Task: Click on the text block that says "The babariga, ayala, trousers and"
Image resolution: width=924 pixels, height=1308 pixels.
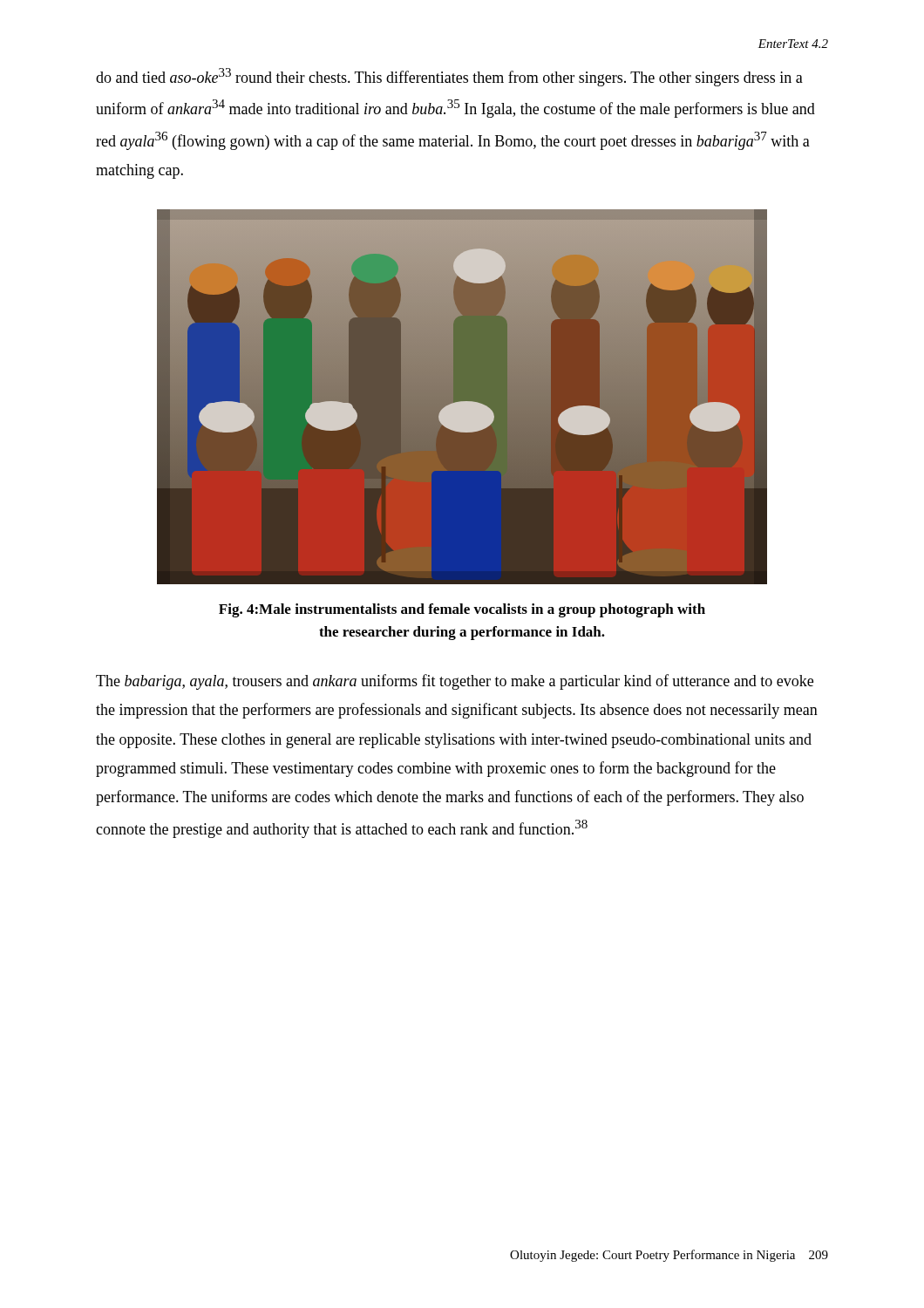Action: click(457, 755)
